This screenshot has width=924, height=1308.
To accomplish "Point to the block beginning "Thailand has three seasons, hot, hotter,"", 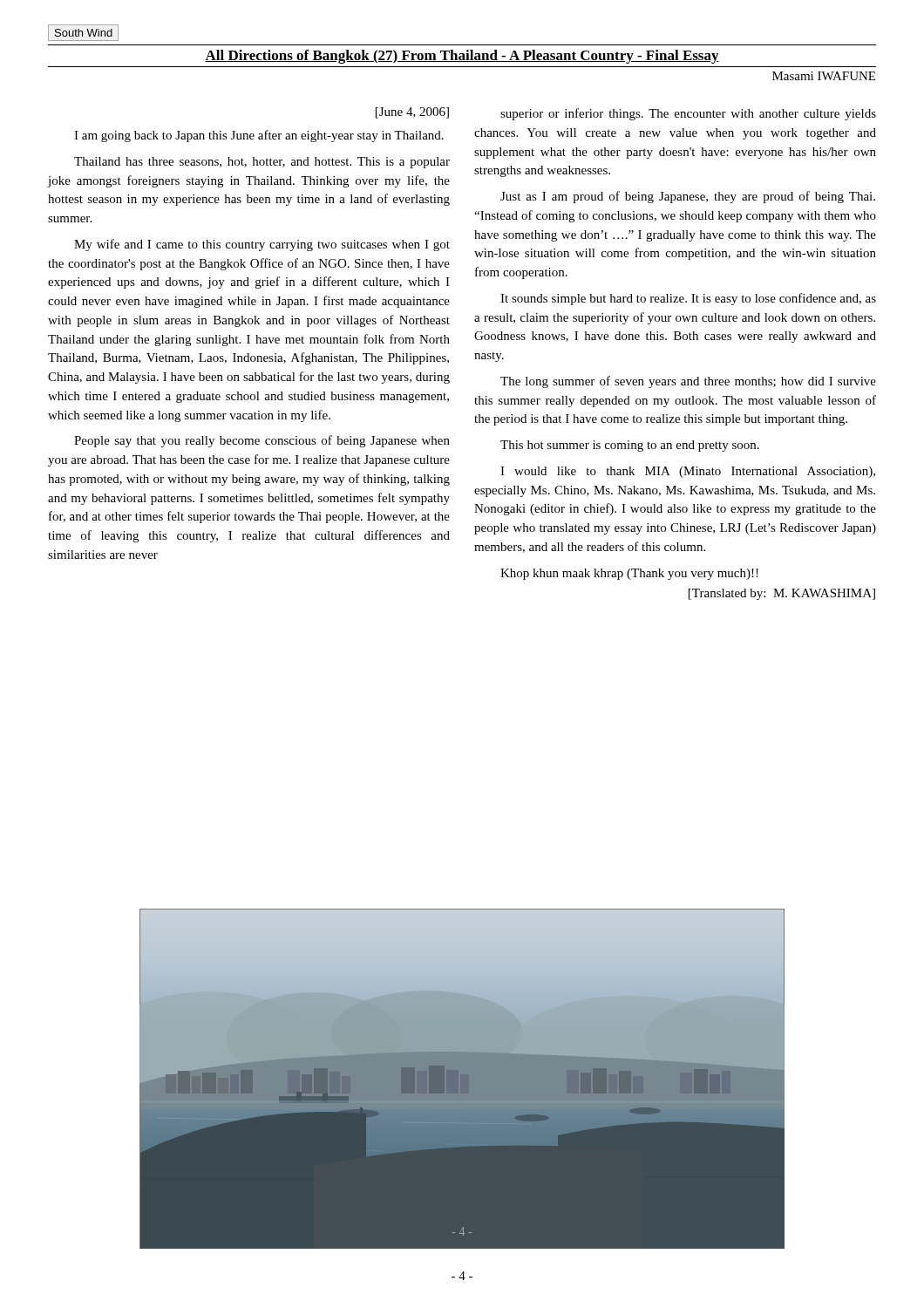I will 249,190.
